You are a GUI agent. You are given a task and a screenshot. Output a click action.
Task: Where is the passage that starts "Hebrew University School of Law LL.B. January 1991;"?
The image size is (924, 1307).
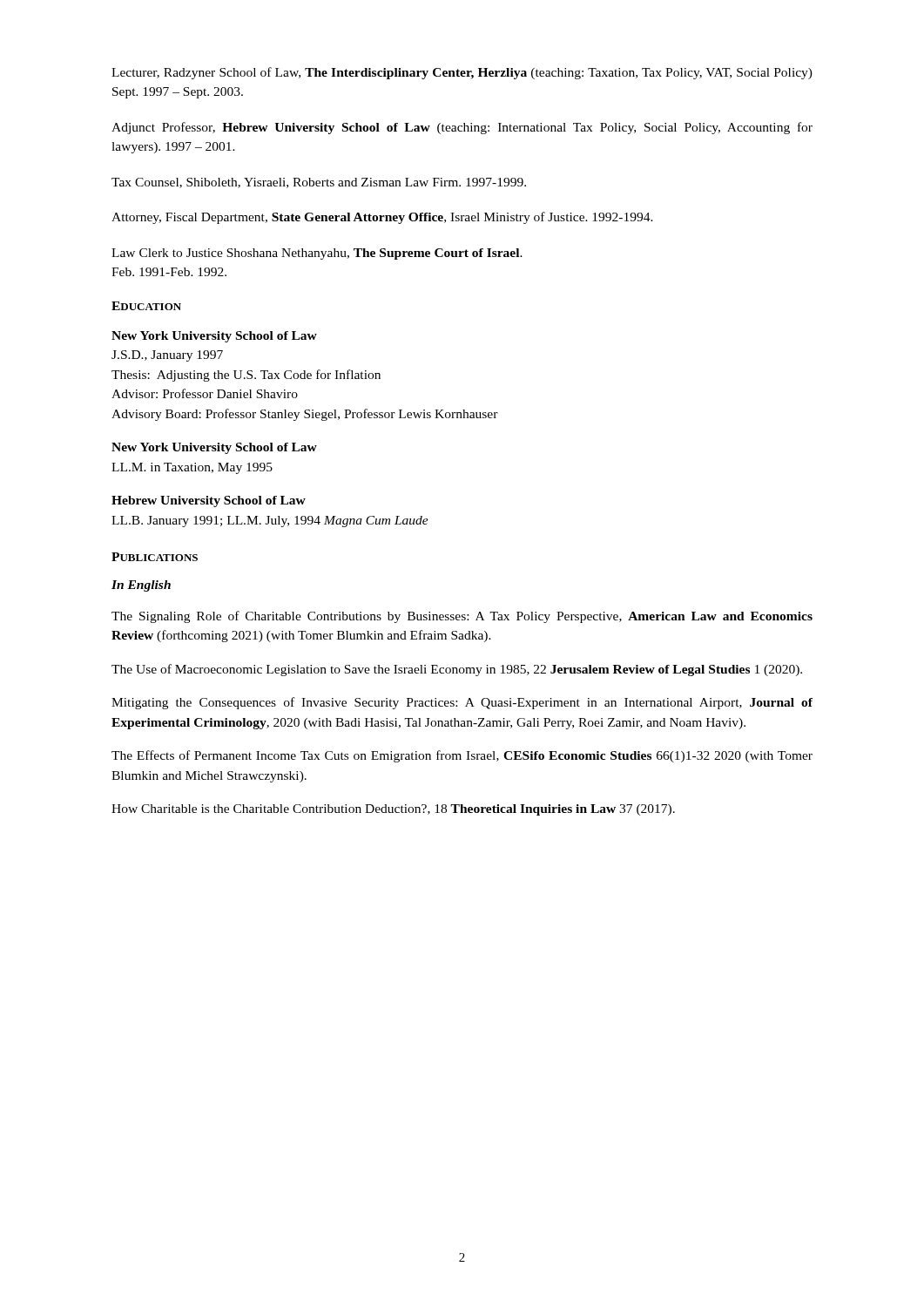point(209,501)
